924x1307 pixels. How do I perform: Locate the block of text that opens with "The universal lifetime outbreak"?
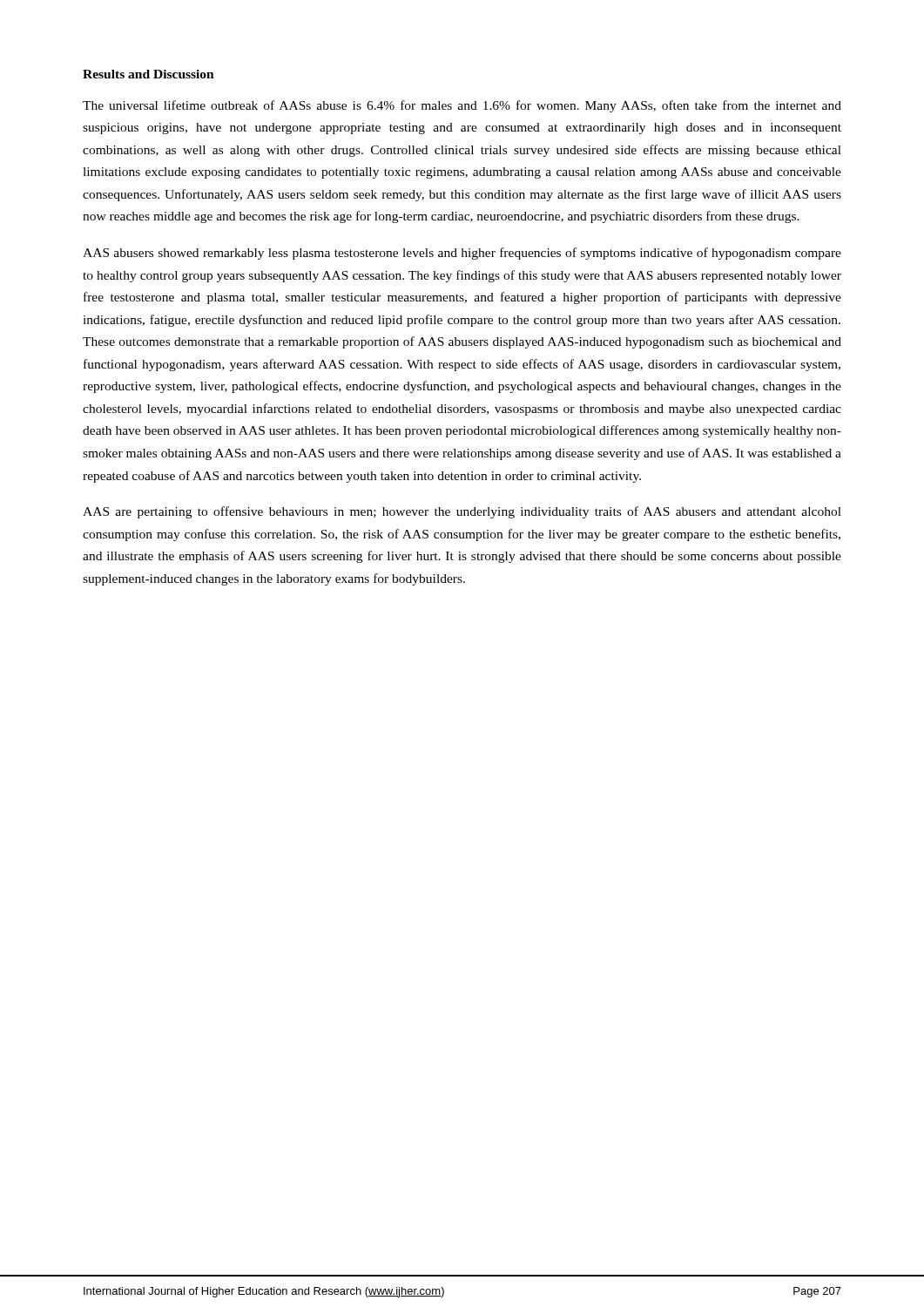462,160
